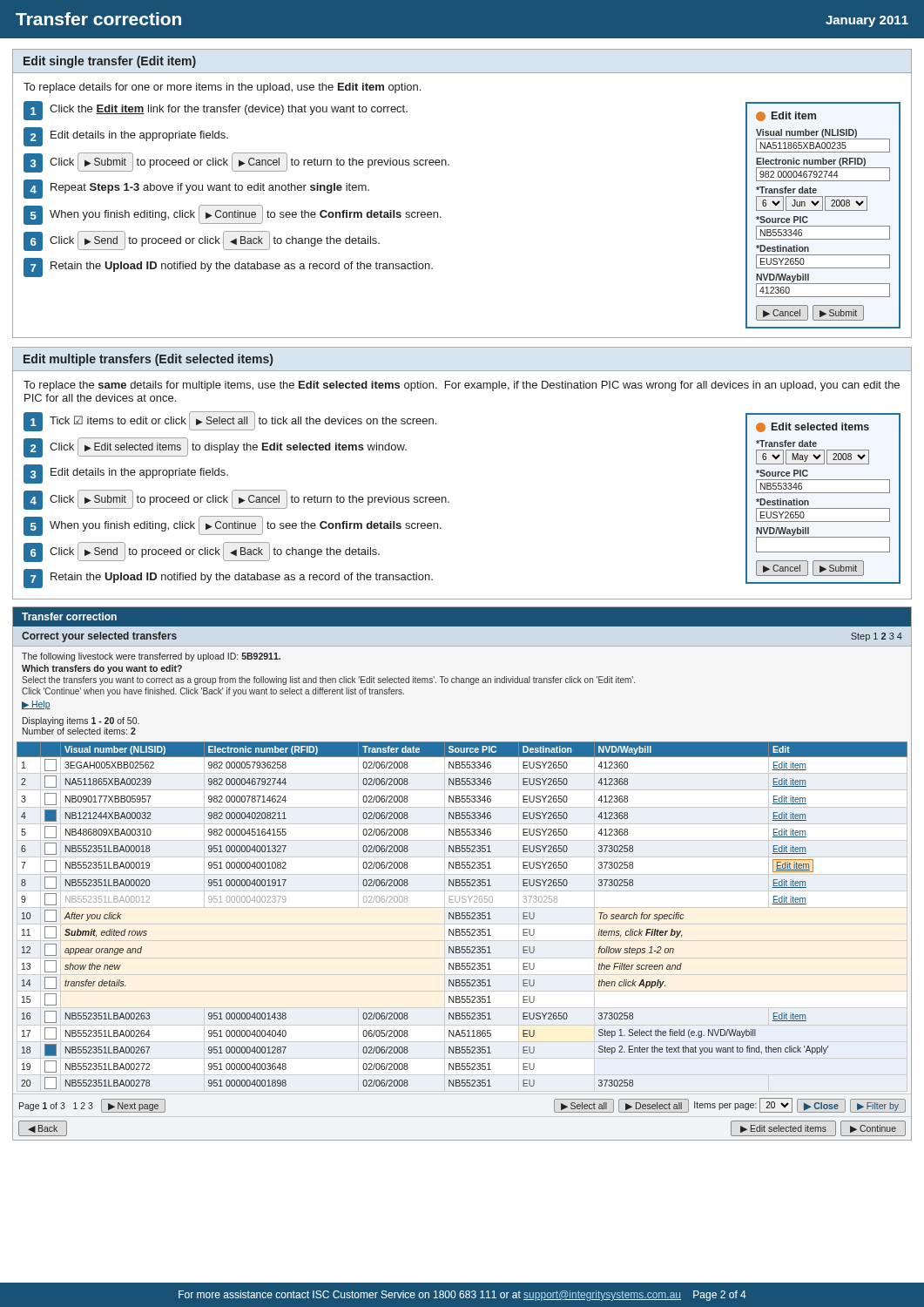Find the list item containing "4 Repeat Steps 1-3 above if you want"

(x=197, y=189)
